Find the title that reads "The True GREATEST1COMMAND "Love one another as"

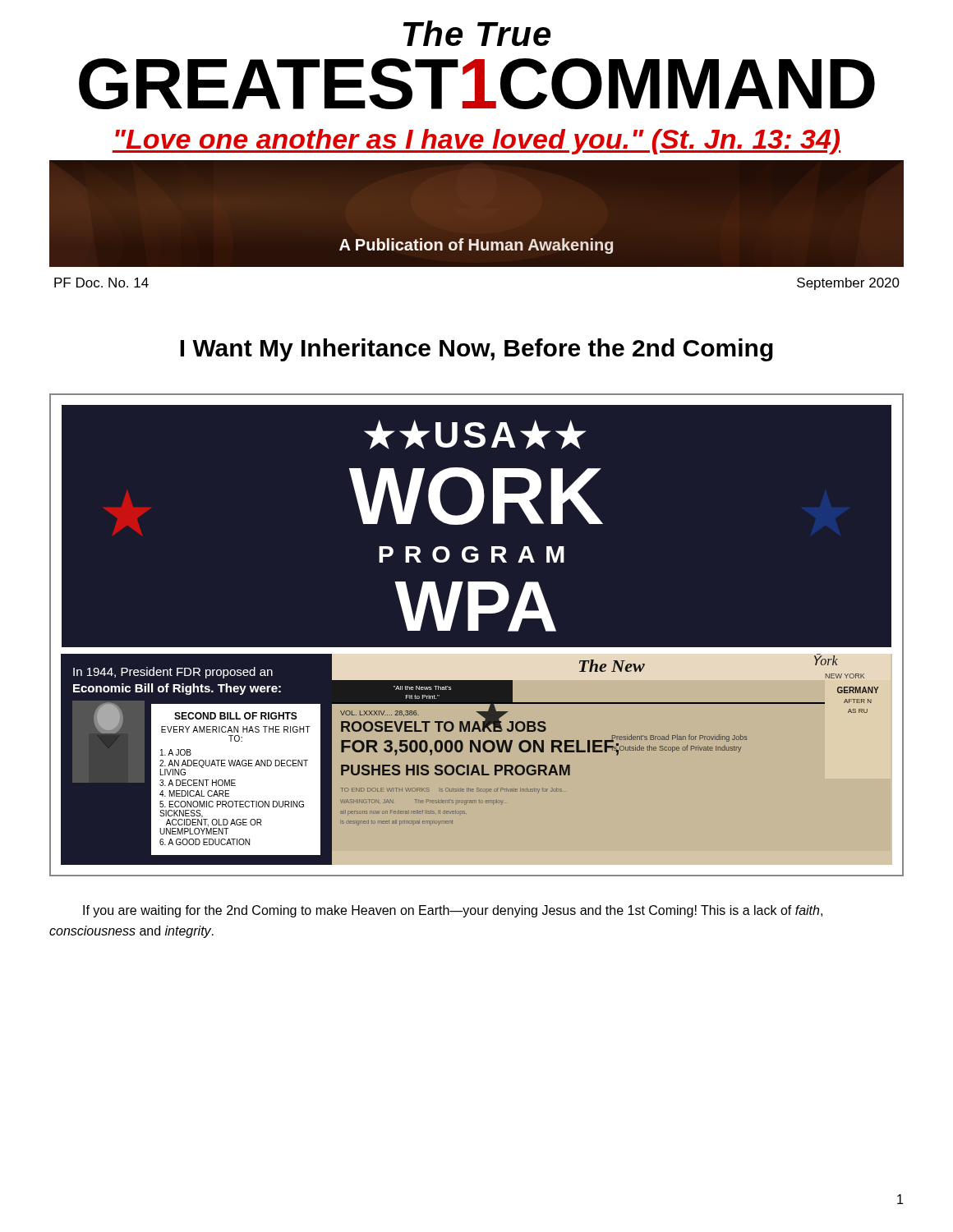(x=476, y=153)
